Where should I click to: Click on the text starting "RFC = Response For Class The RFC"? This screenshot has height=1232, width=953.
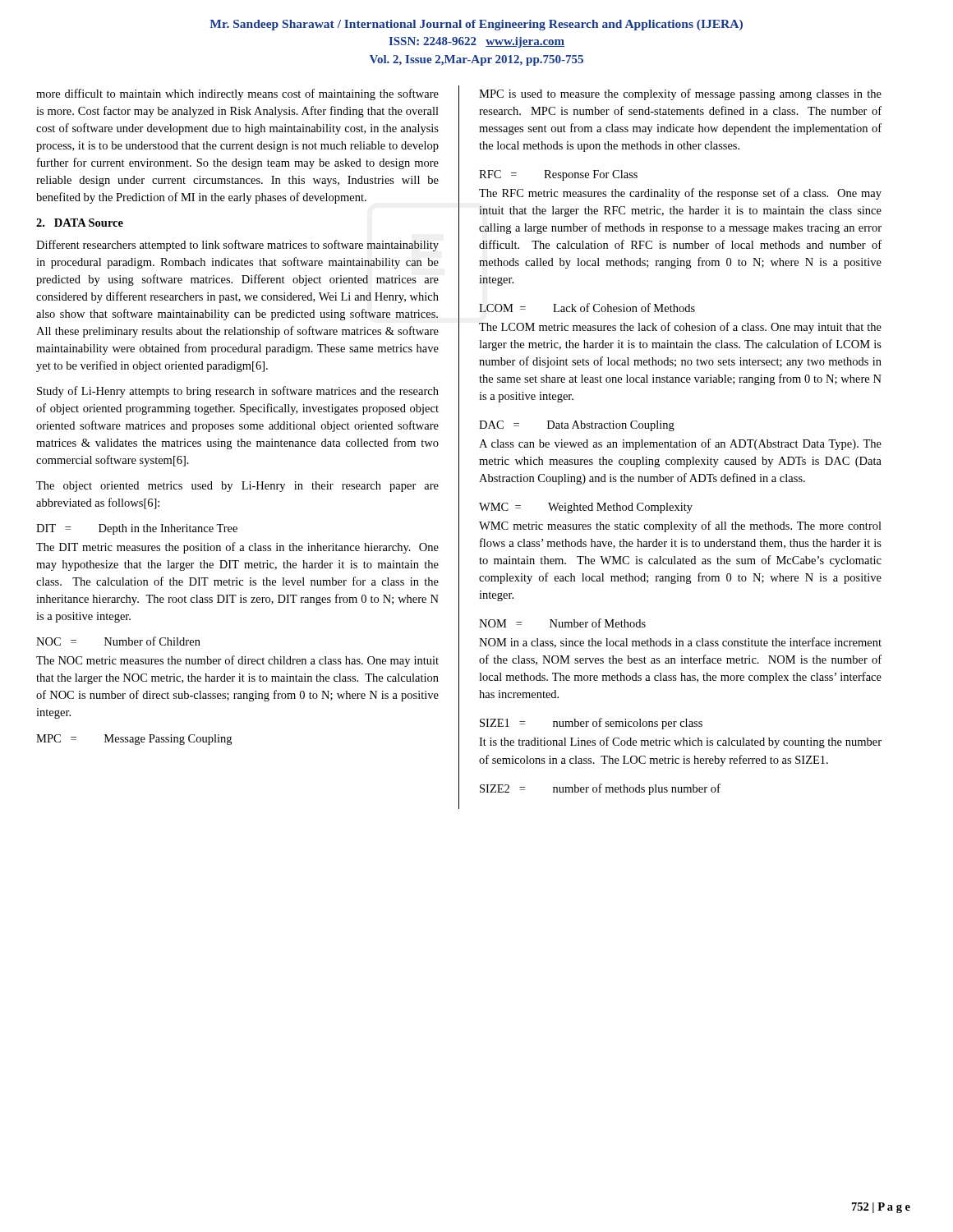(x=680, y=227)
